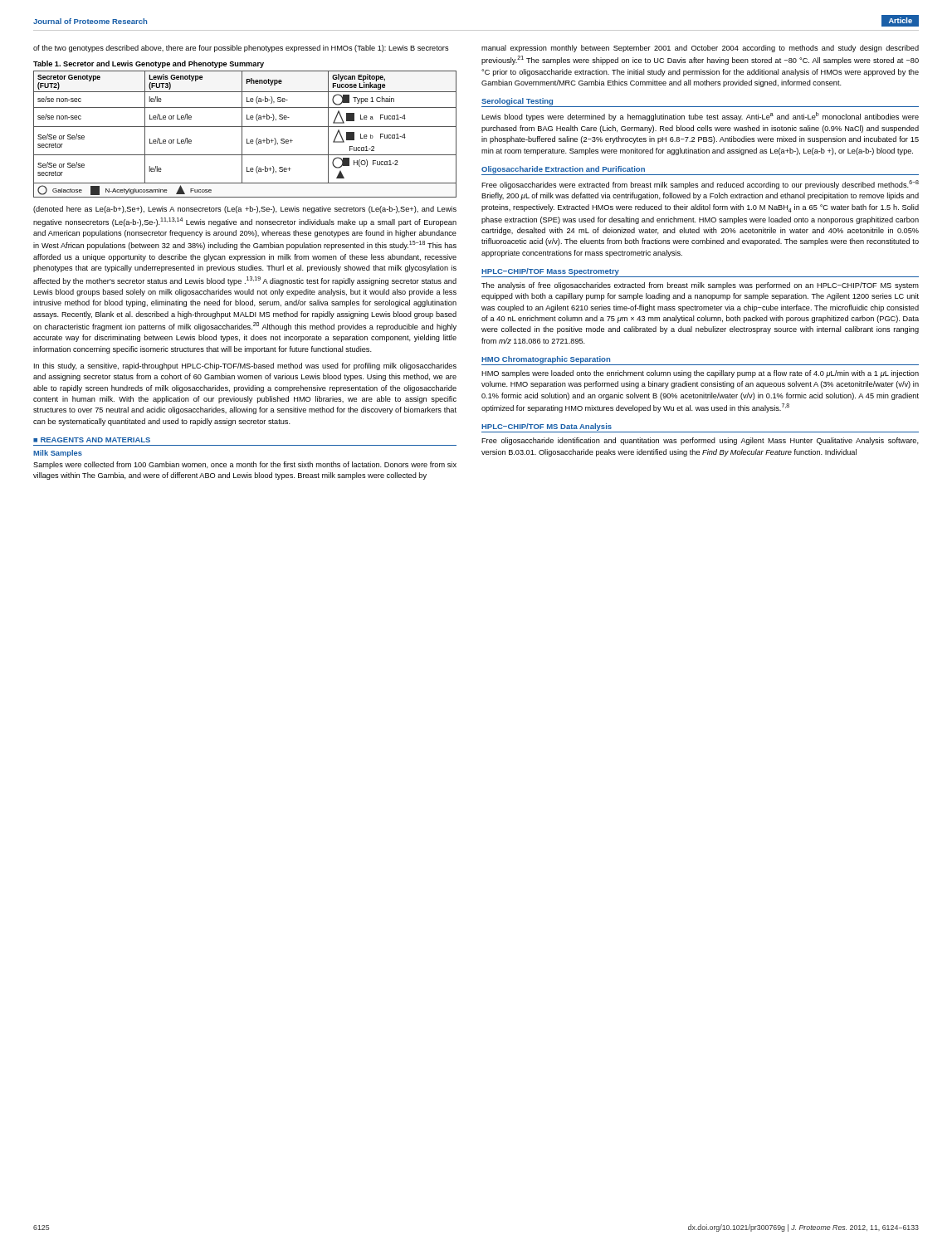Locate the block starting "manual expression monthly between"
Image resolution: width=952 pixels, height=1245 pixels.
point(700,66)
